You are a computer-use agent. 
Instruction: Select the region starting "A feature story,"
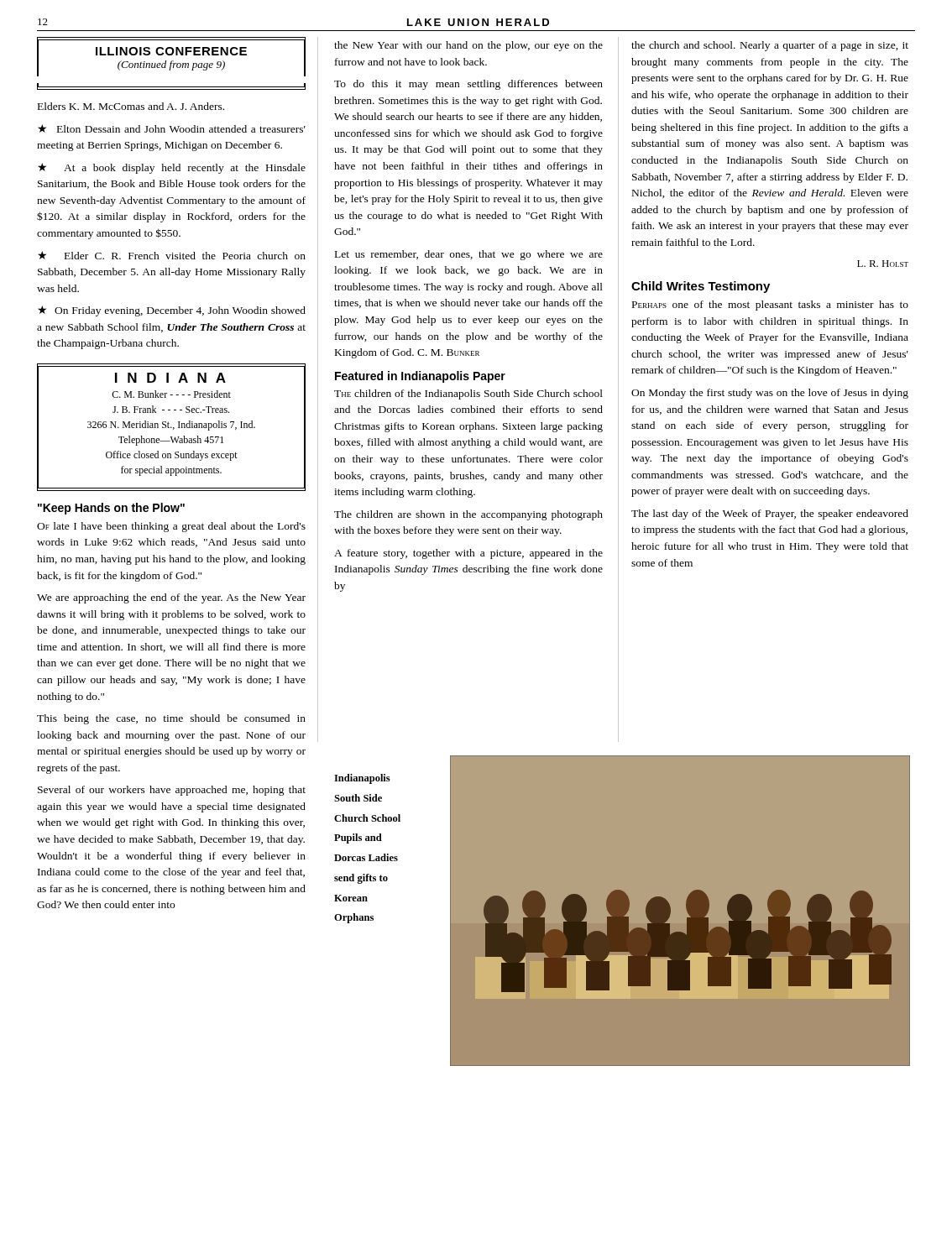[x=468, y=569]
